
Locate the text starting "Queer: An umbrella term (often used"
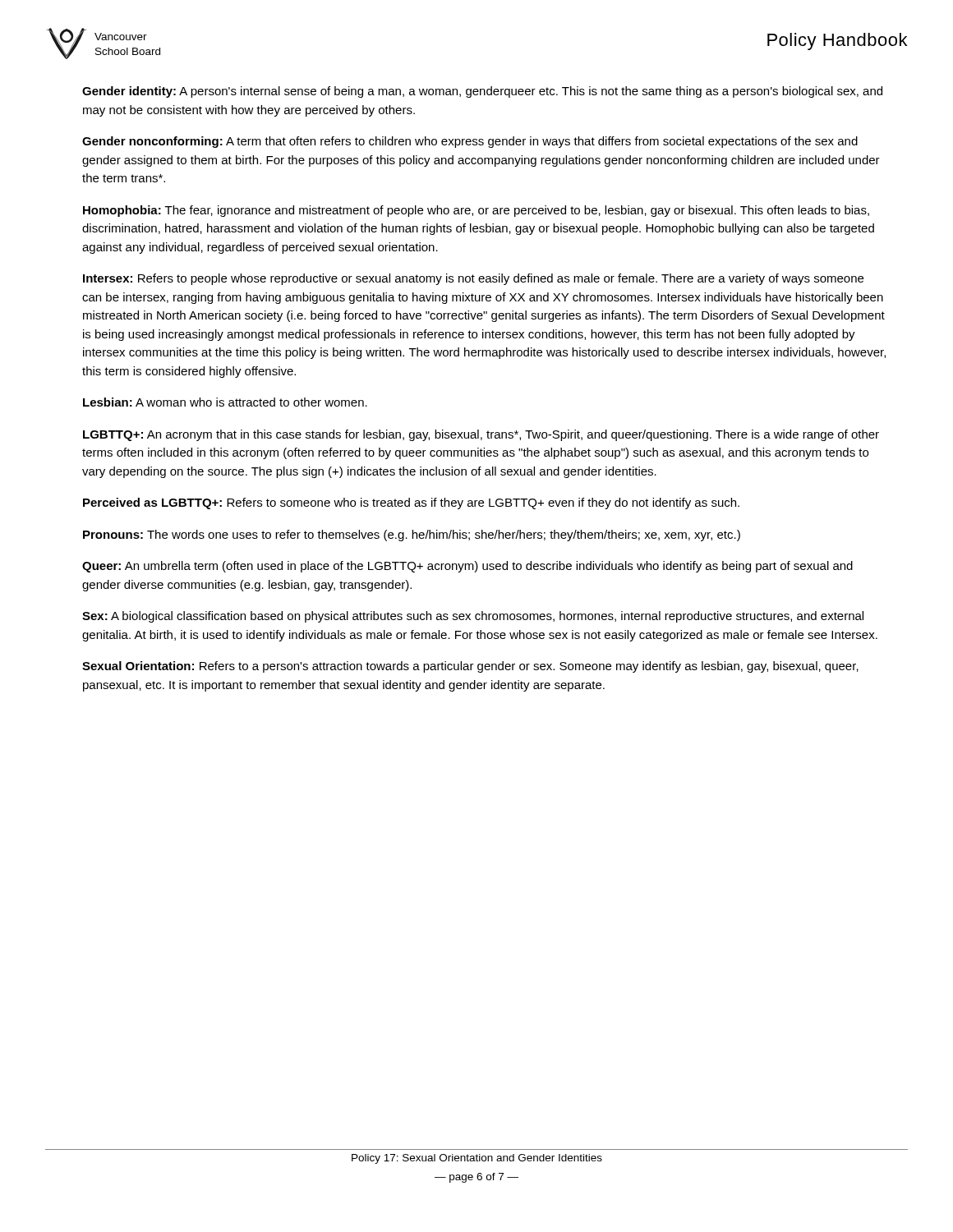pos(468,575)
